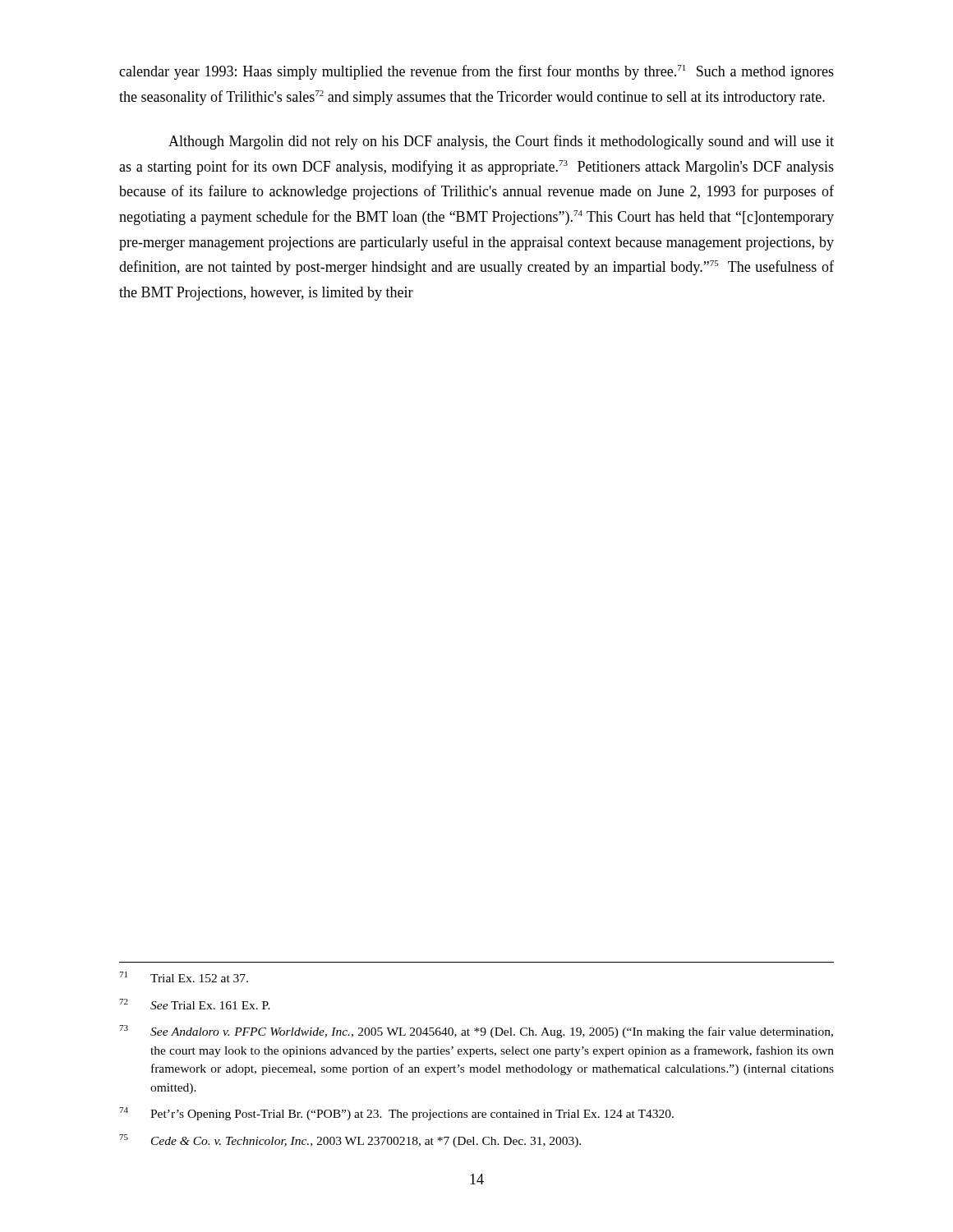Click on the region starting "calendar year 1993: Haas"
Image resolution: width=953 pixels, height=1232 pixels.
tap(476, 84)
